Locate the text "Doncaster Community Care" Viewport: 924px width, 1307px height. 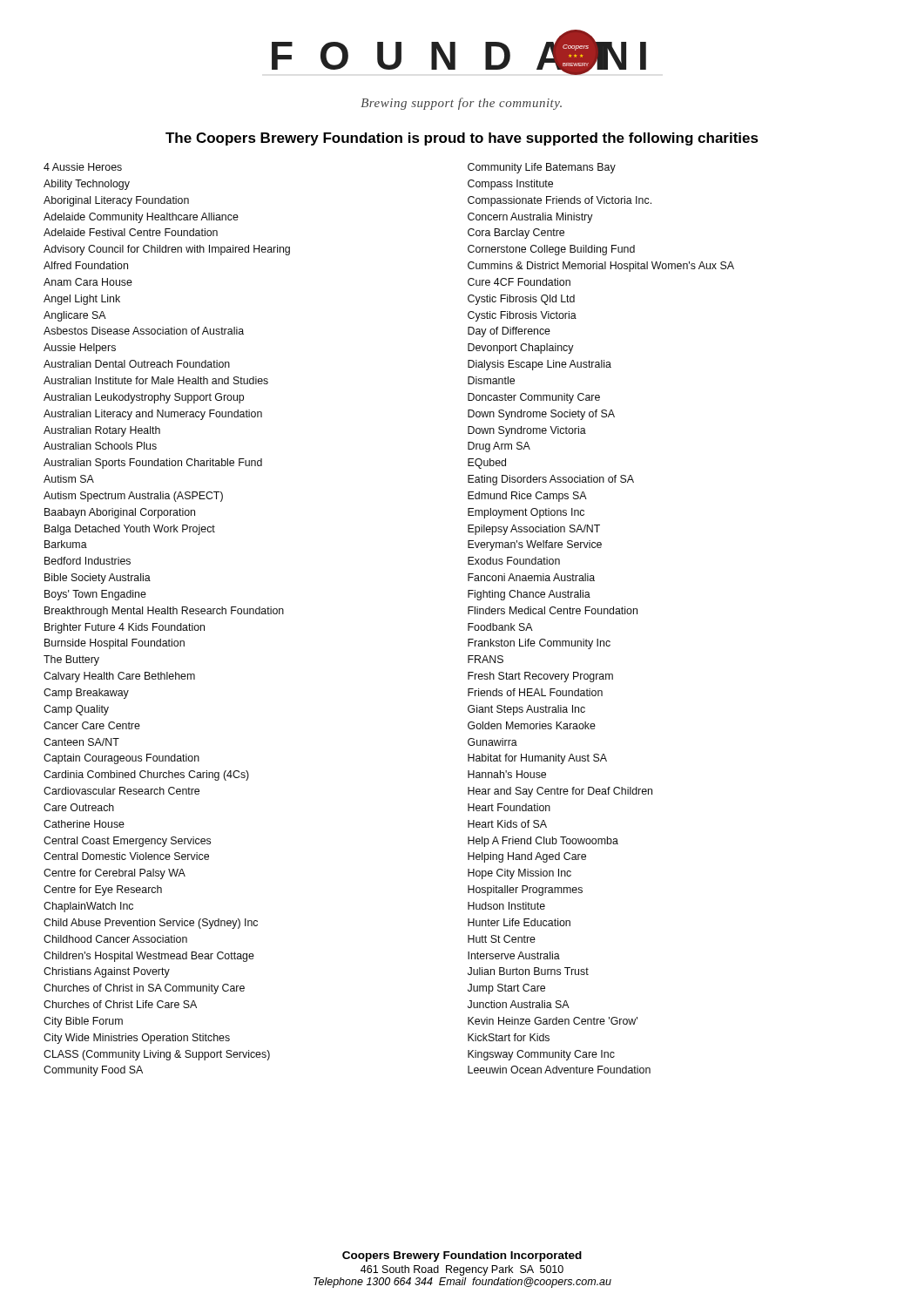click(534, 397)
